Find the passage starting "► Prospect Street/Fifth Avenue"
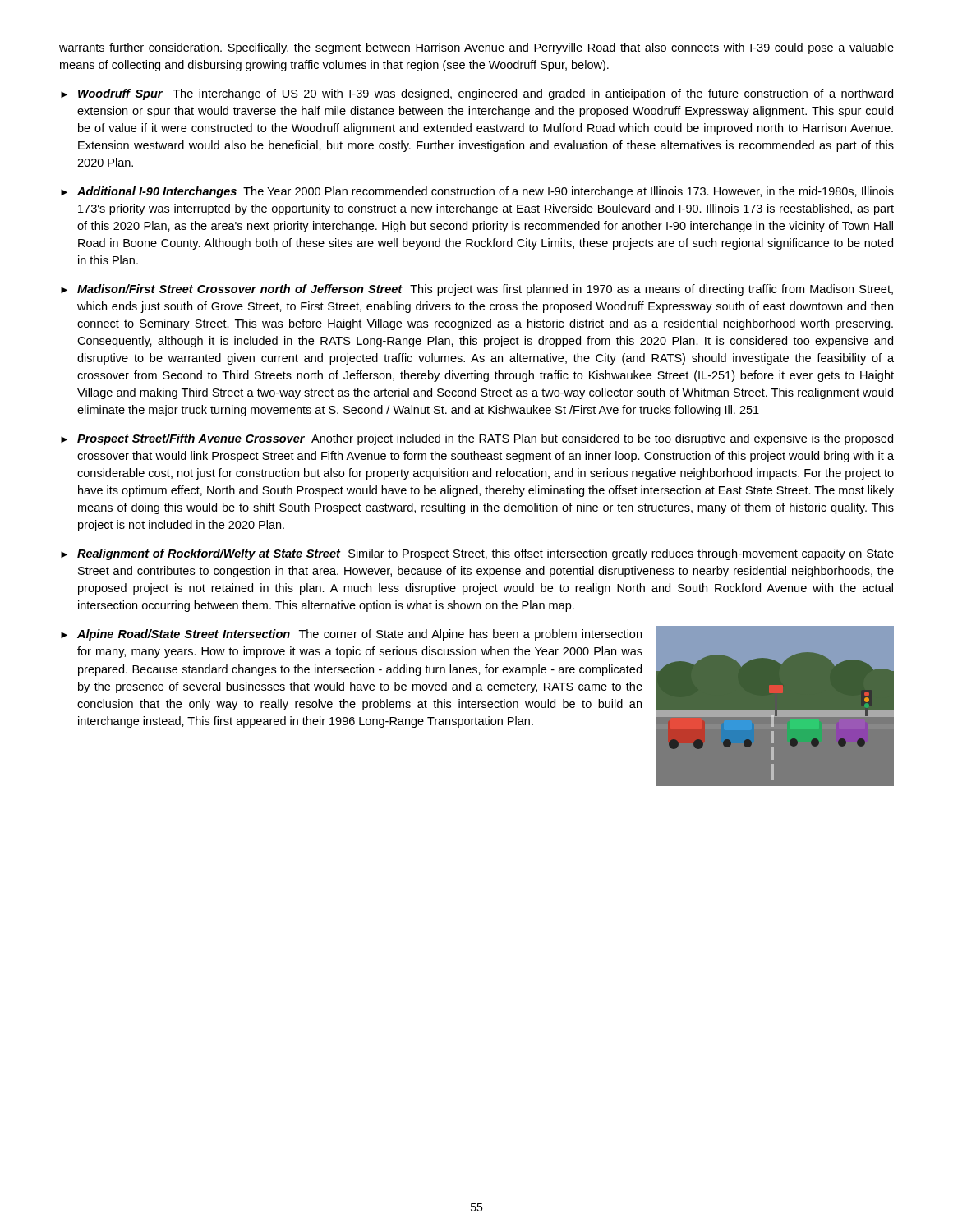 tap(476, 482)
